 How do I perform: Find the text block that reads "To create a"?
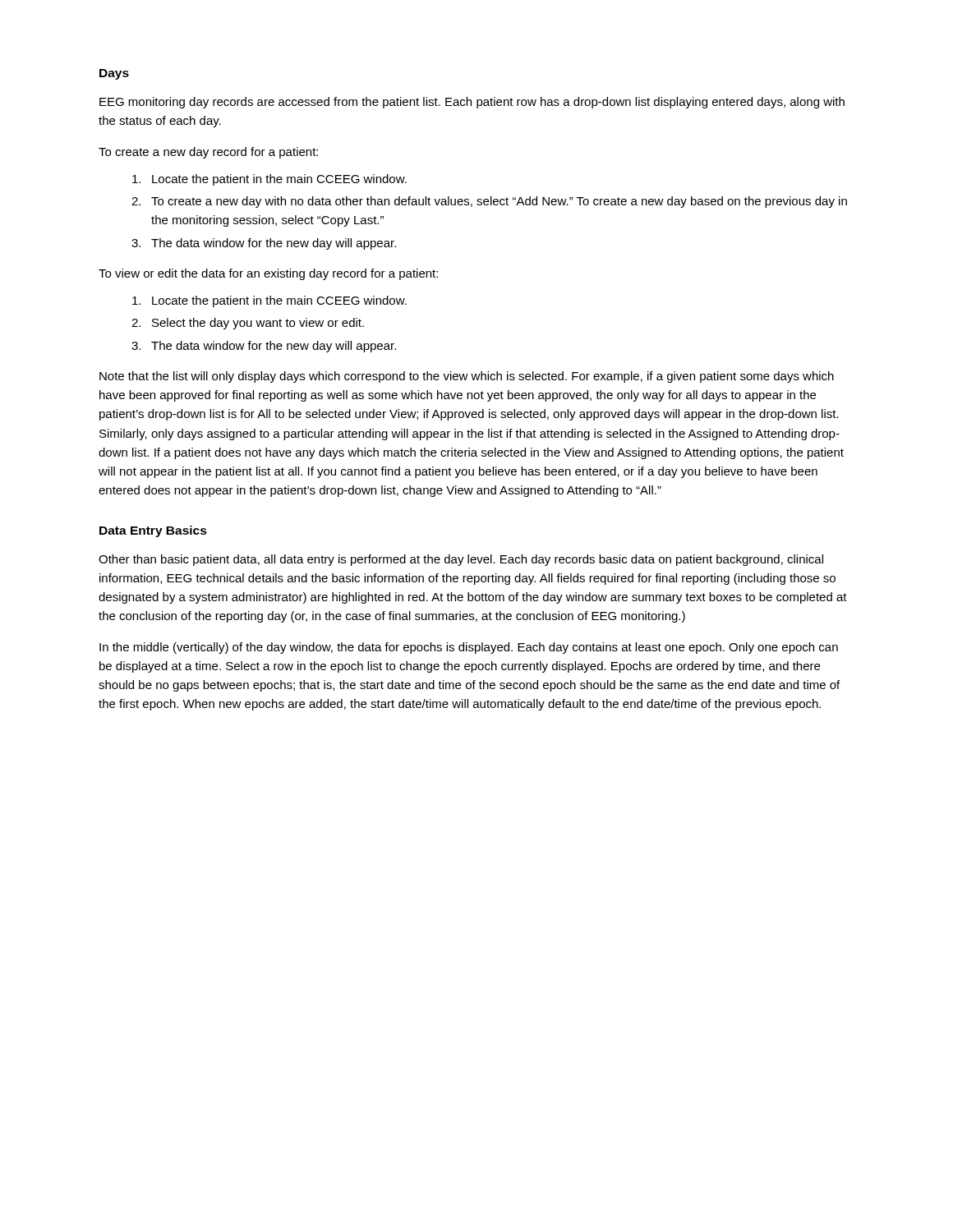pyautogui.click(x=209, y=151)
